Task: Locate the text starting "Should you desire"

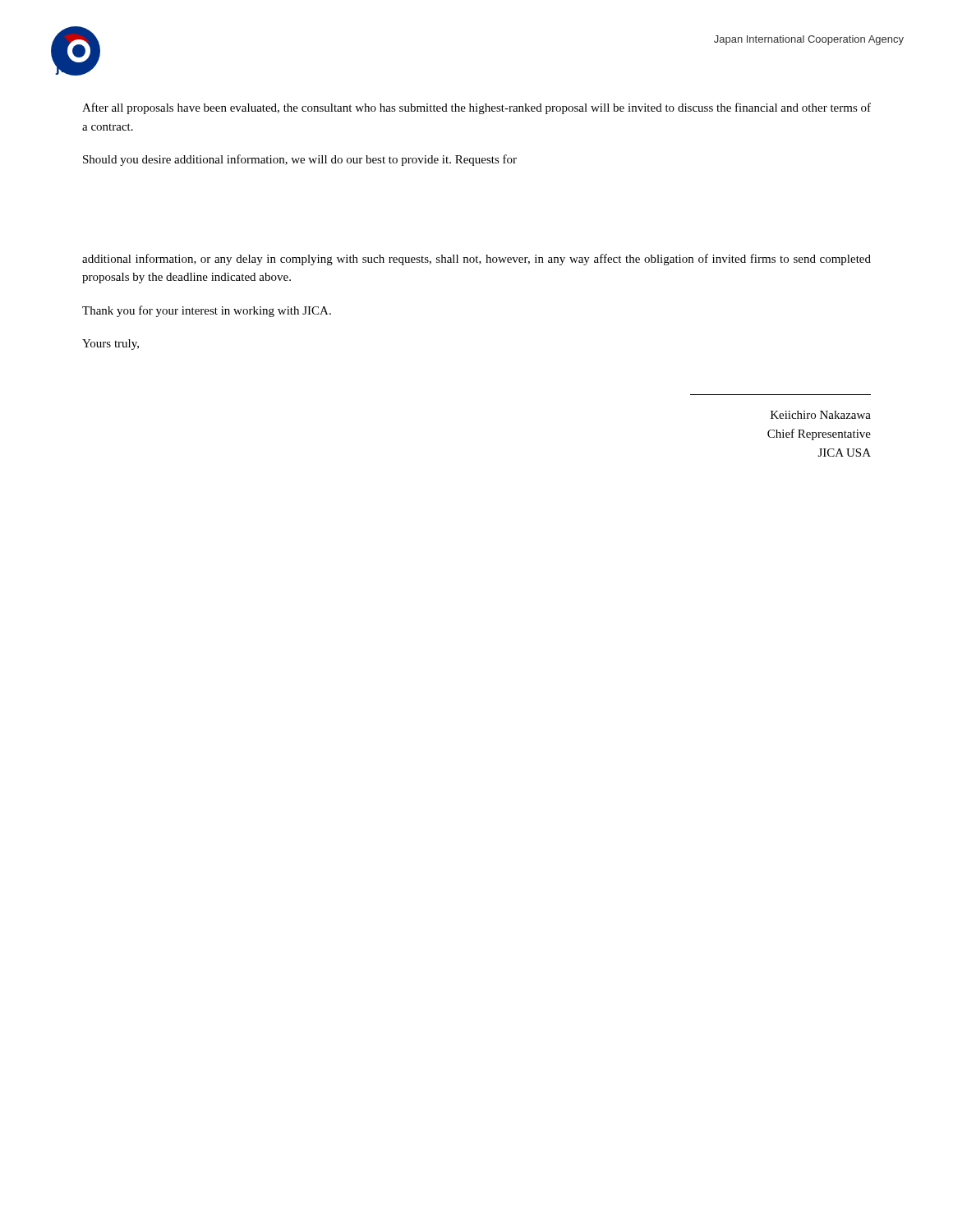Action: (299, 159)
